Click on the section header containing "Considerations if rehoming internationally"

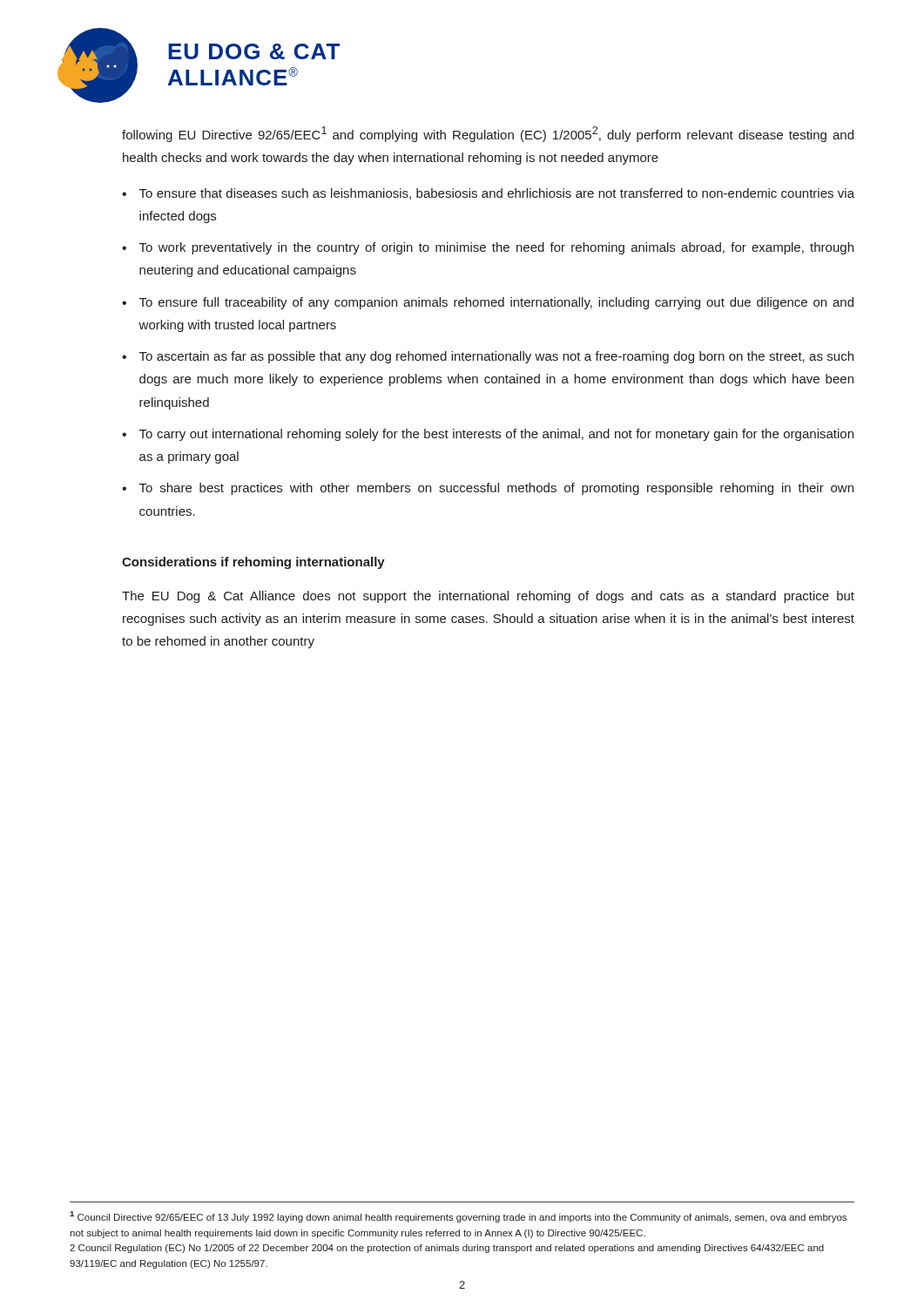(253, 561)
